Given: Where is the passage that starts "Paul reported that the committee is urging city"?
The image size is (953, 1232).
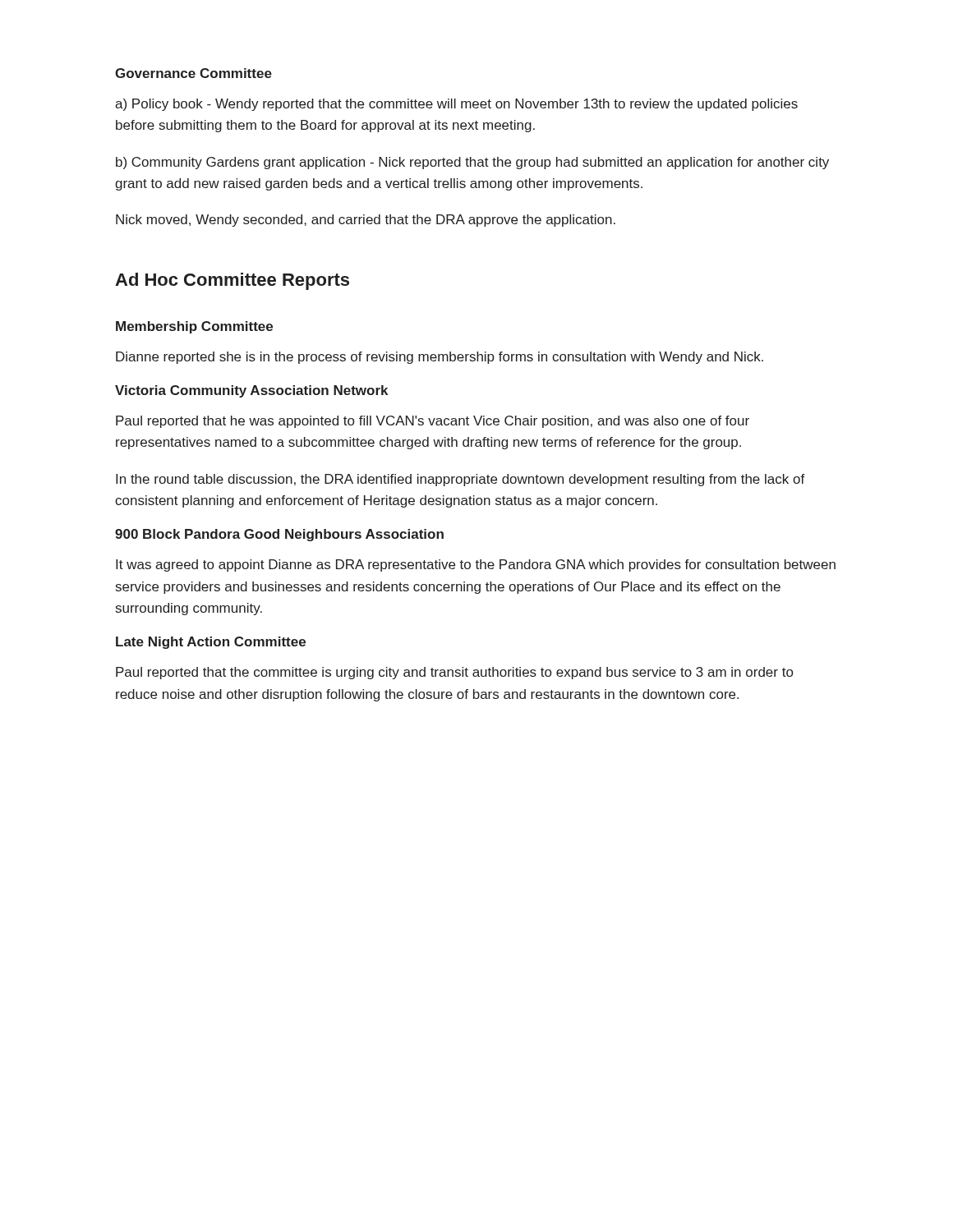Looking at the screenshot, I should (x=454, y=683).
